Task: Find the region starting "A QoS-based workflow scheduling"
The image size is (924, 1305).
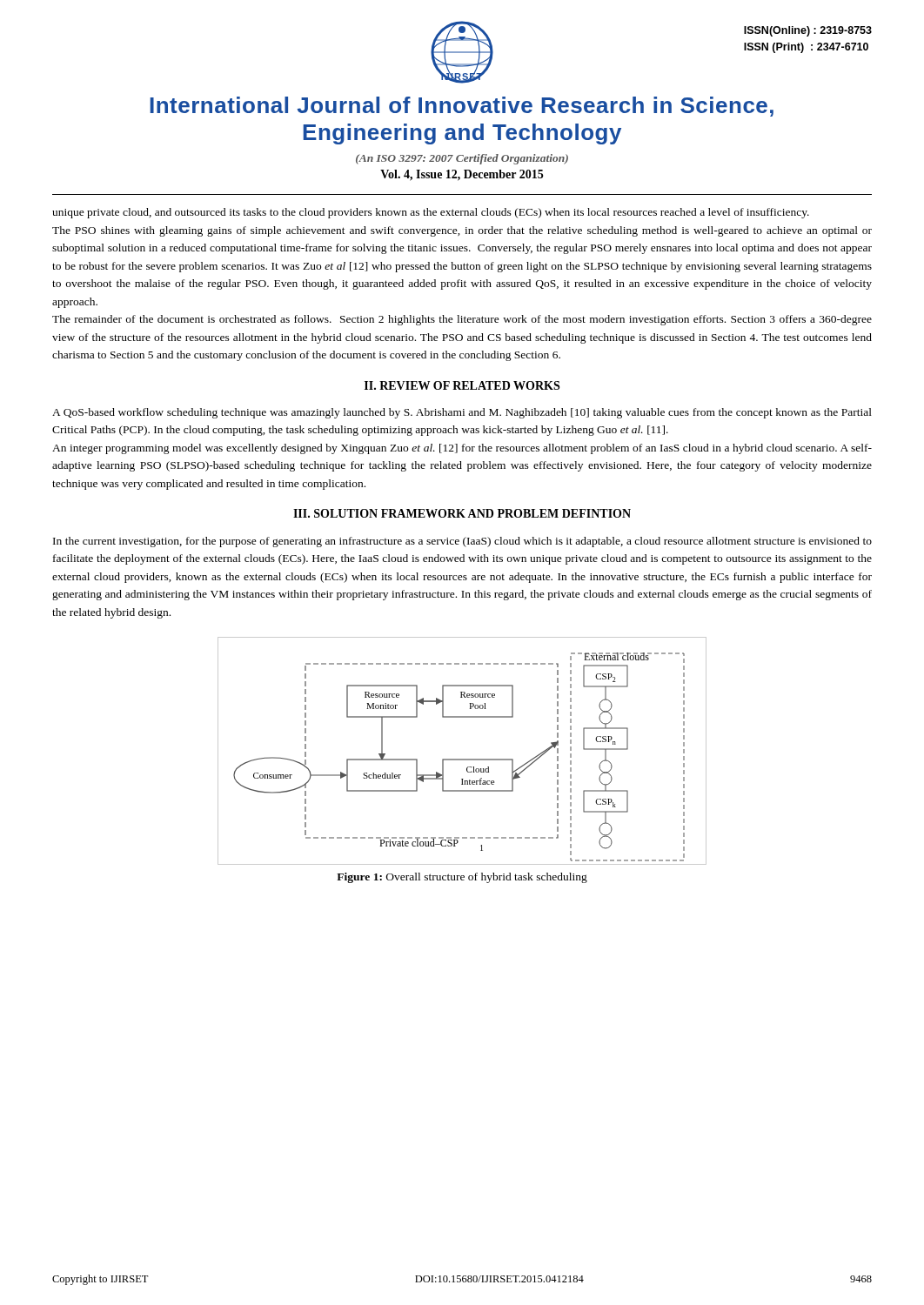Action: pyautogui.click(x=462, y=448)
